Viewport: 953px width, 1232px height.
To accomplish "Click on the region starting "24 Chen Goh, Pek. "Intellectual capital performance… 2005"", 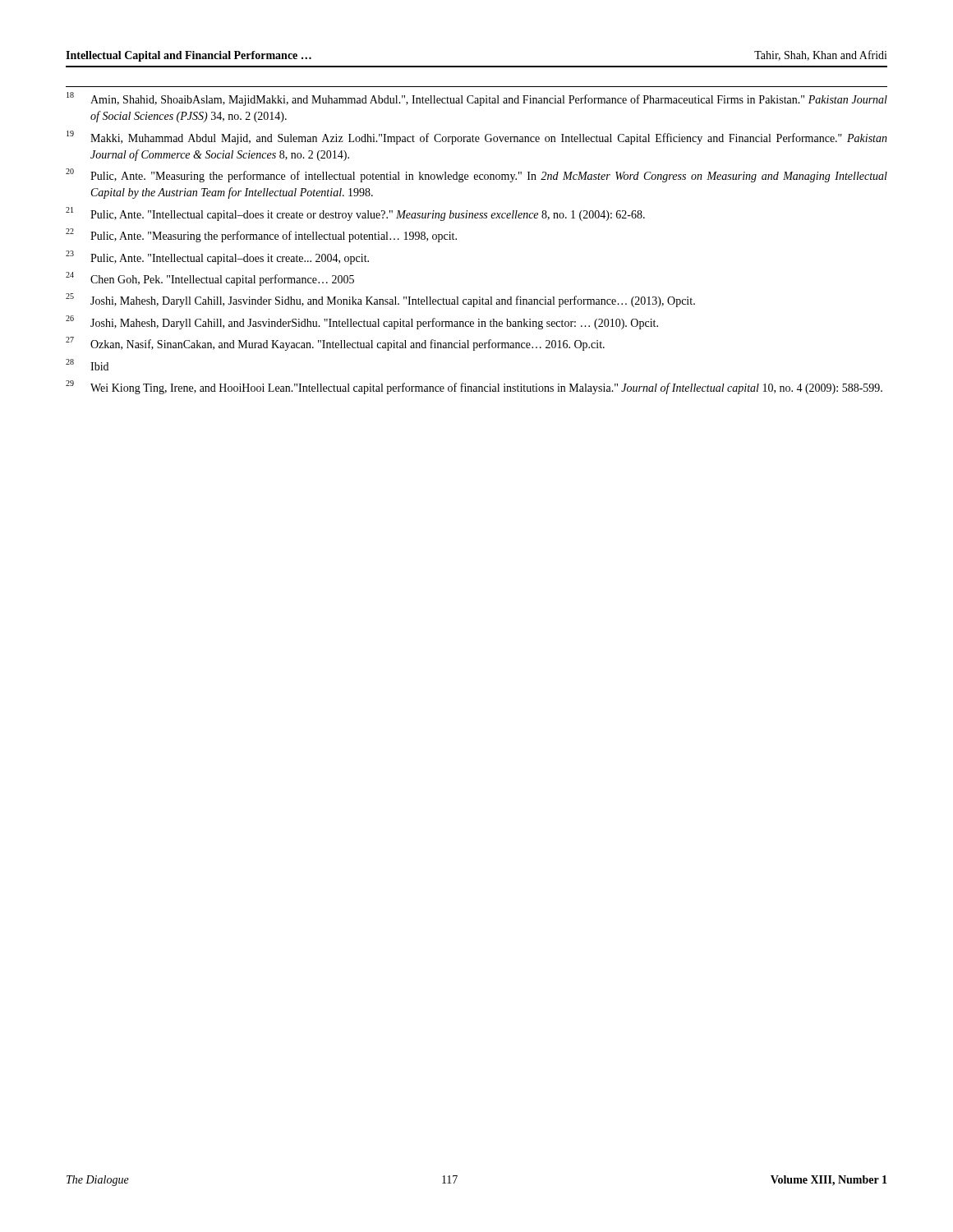I will (x=210, y=279).
